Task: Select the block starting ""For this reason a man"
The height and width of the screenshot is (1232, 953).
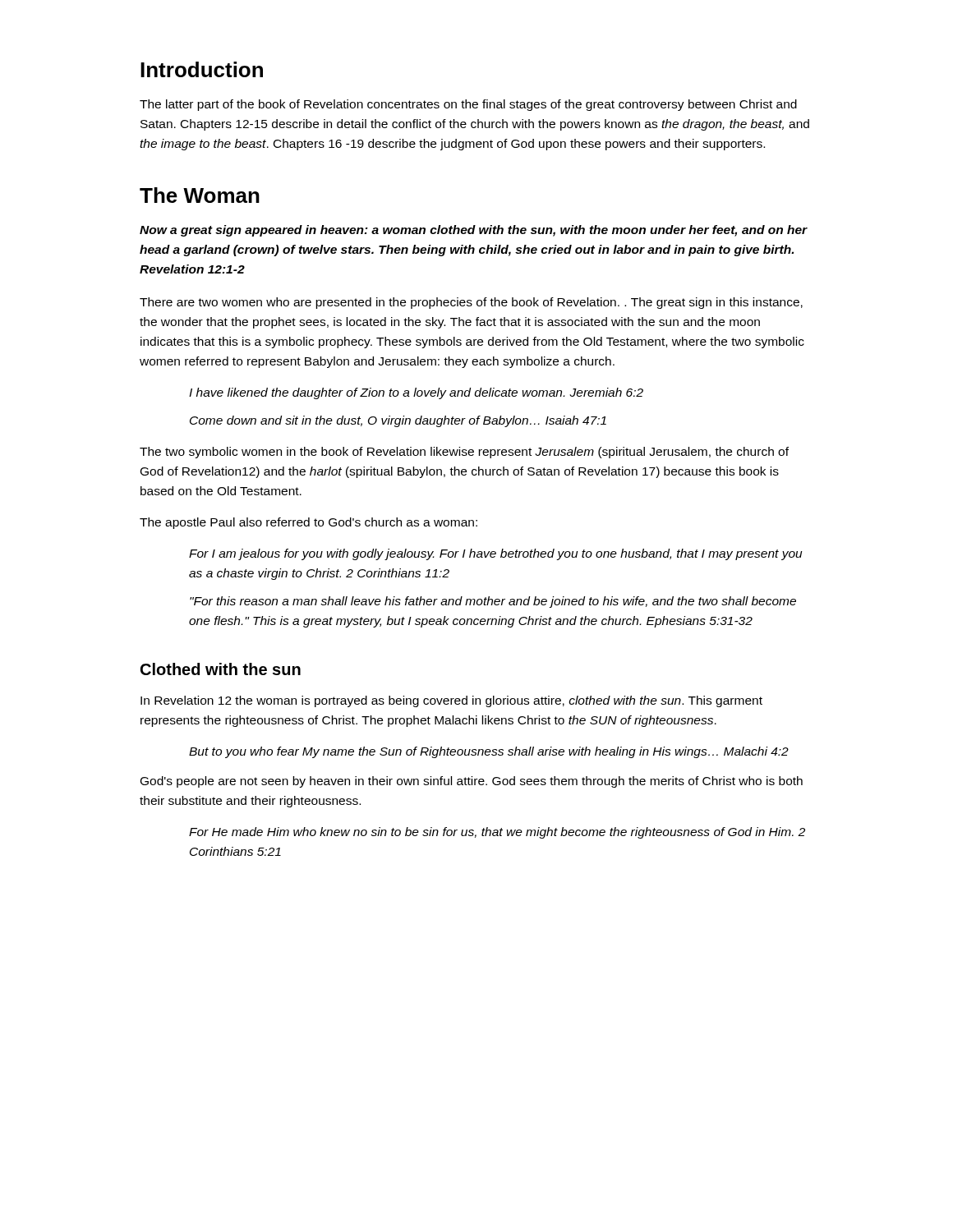Action: pyautogui.click(x=501, y=611)
